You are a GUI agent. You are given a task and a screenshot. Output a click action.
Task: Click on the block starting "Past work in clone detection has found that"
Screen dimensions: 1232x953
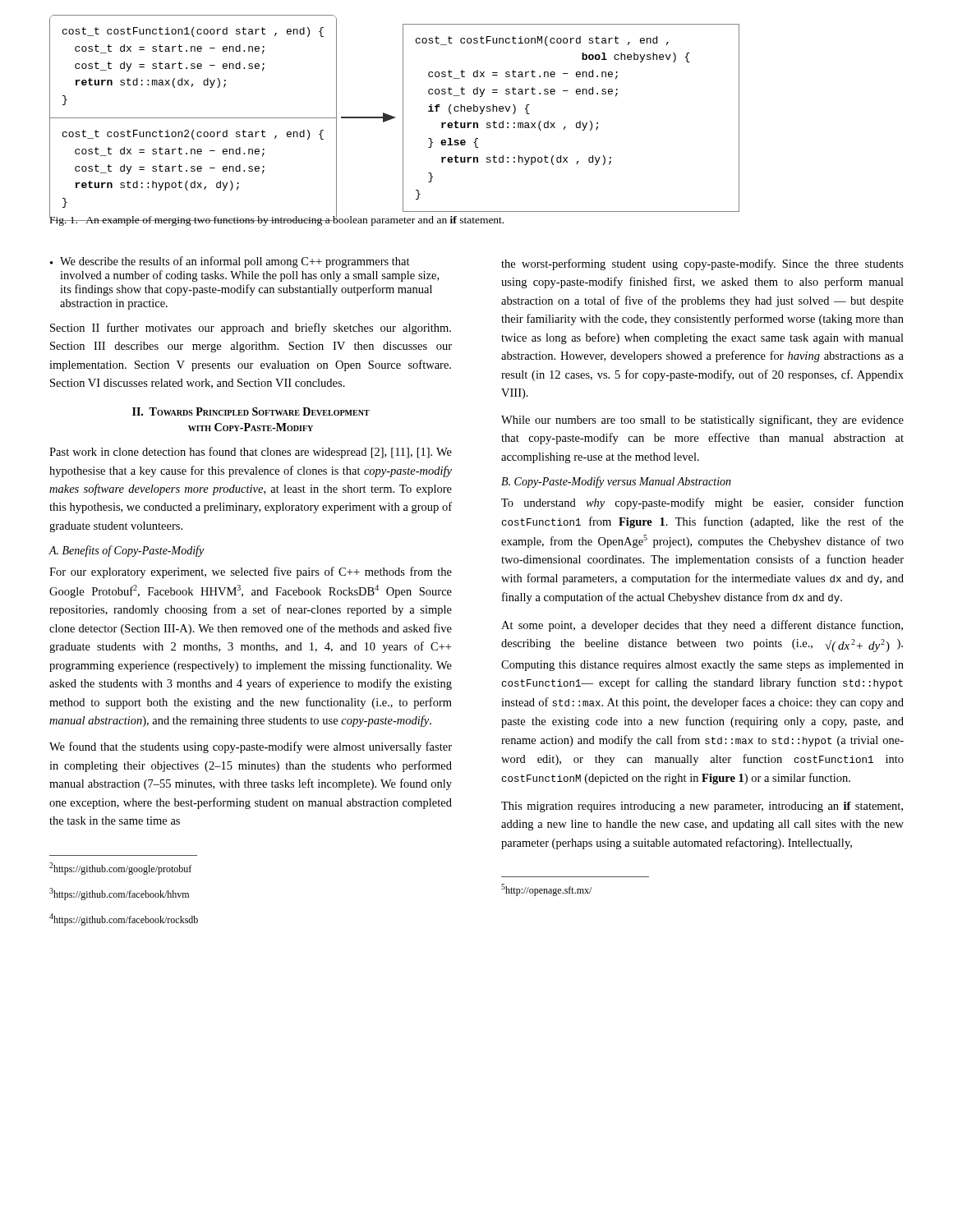click(x=251, y=489)
